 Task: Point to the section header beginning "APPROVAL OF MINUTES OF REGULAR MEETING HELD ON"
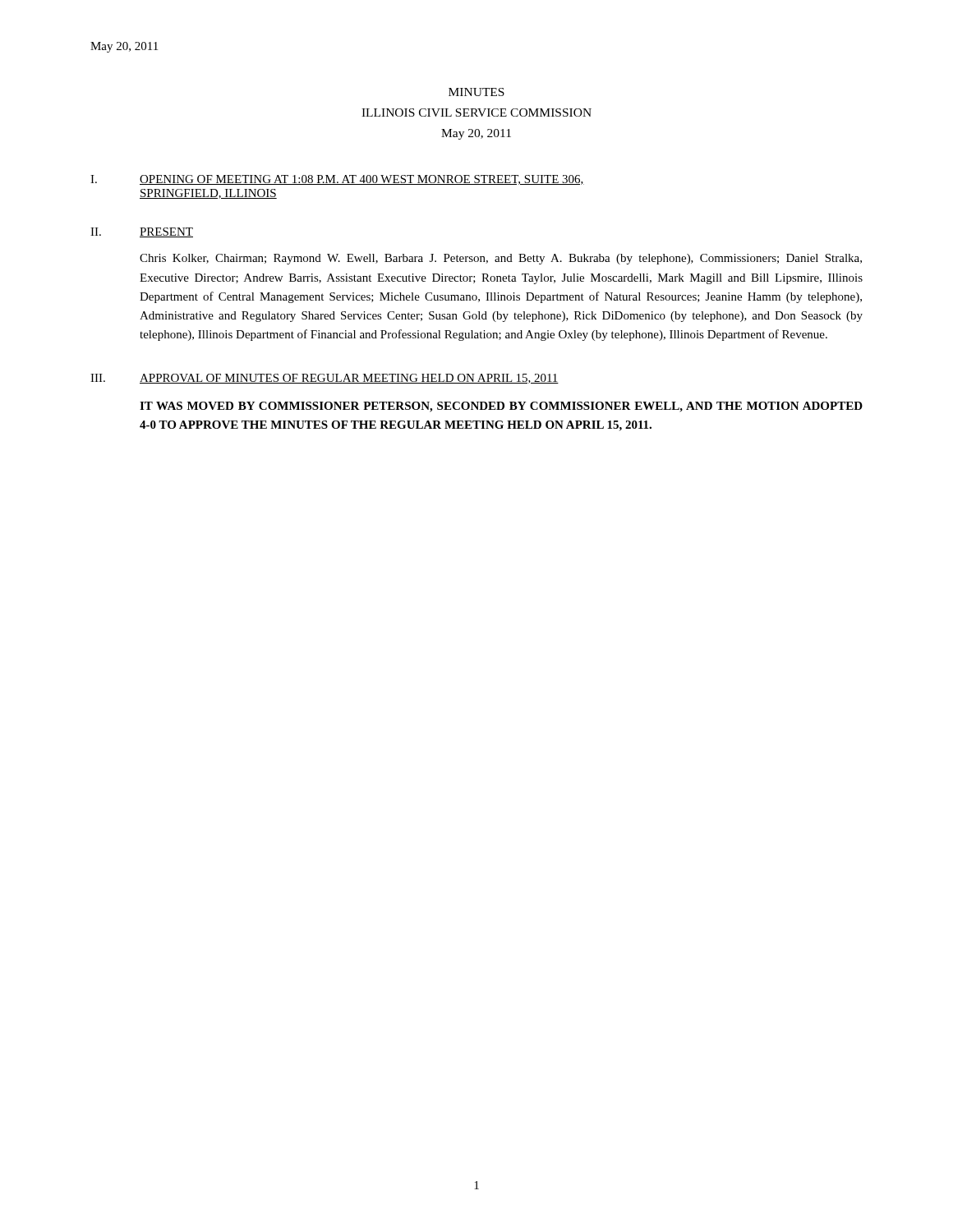(x=349, y=378)
